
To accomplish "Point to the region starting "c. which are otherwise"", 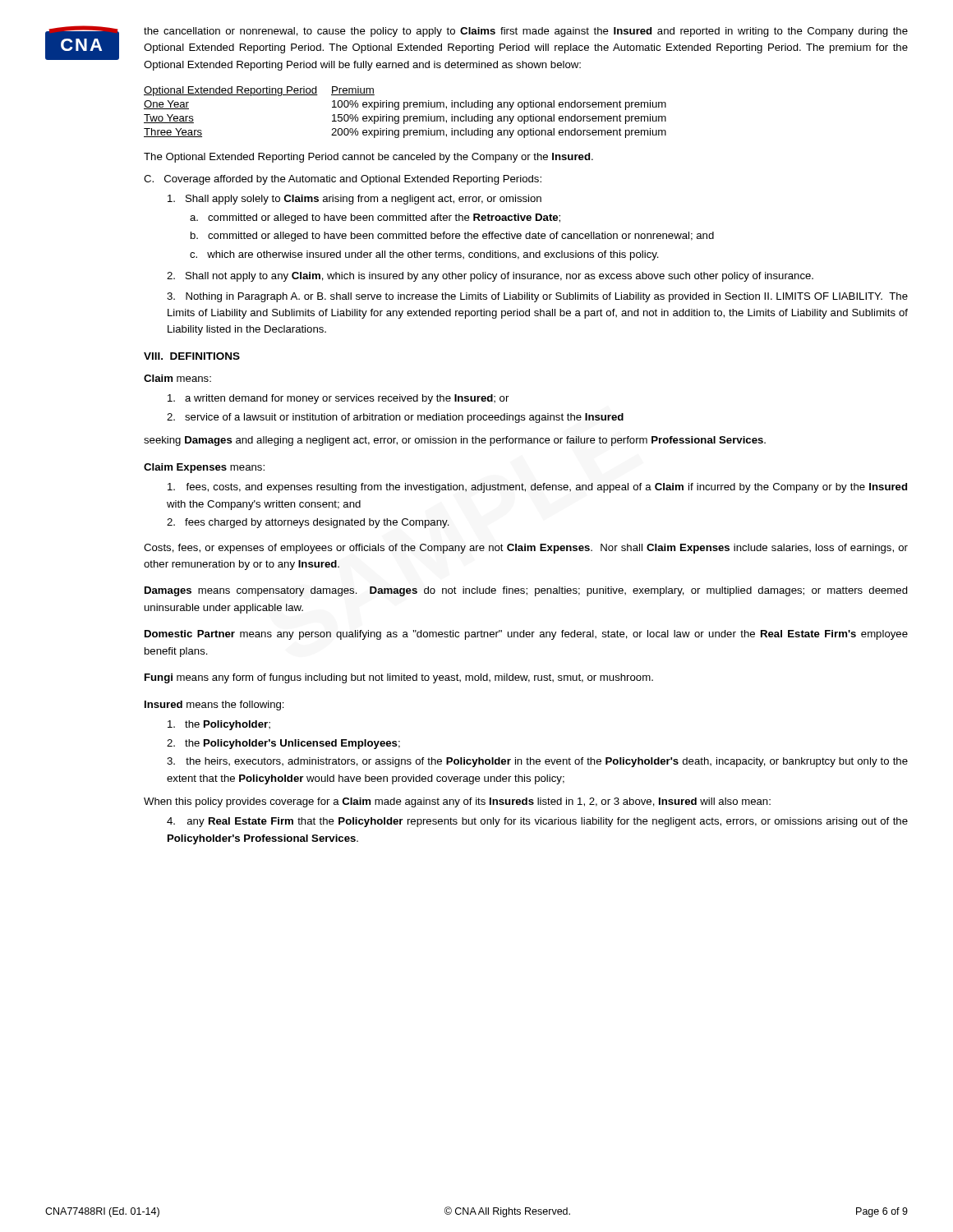I will coord(425,254).
